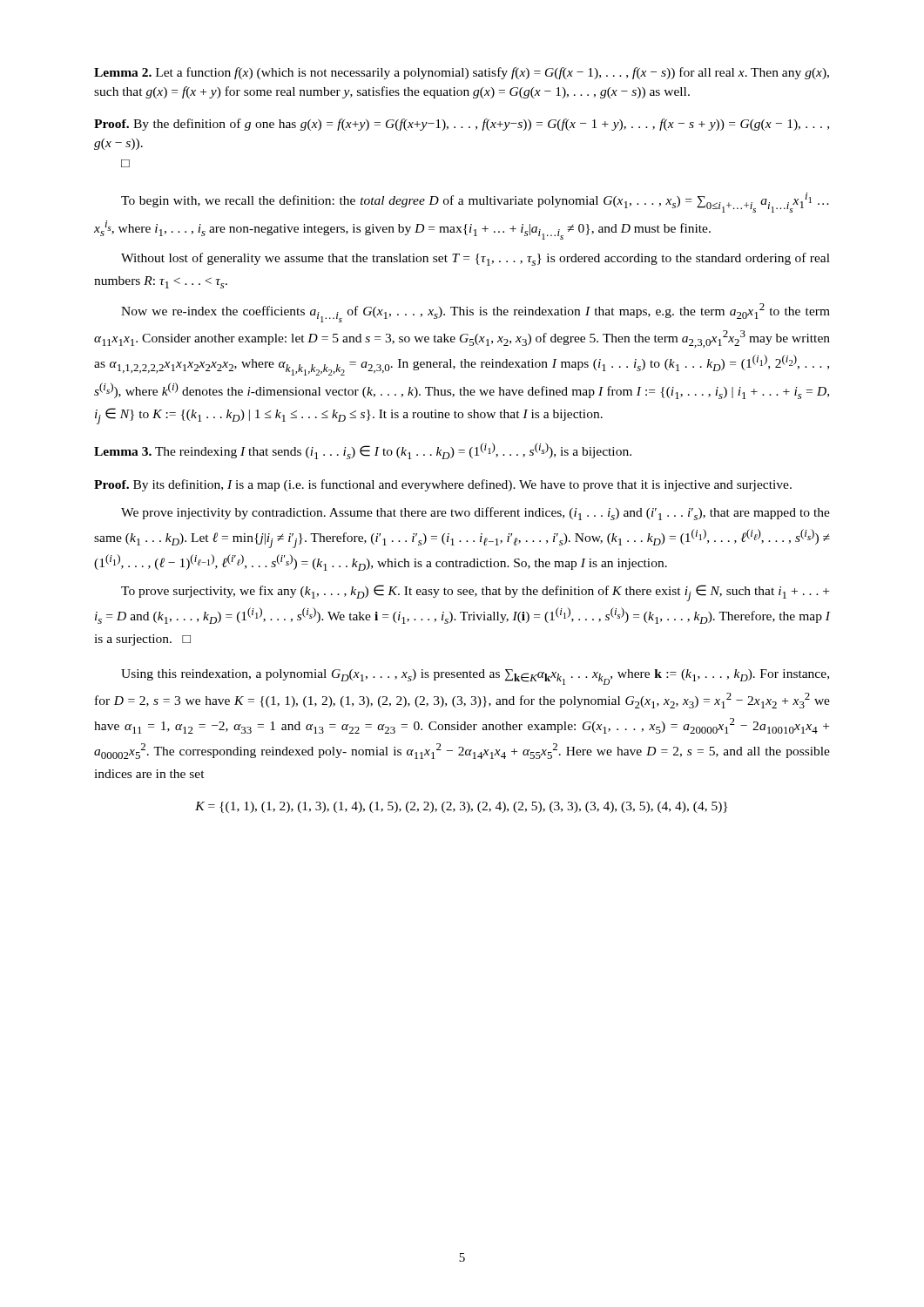Find the block on this page that starts "Lemma 2. Let a function f(x) (which"

[x=462, y=82]
